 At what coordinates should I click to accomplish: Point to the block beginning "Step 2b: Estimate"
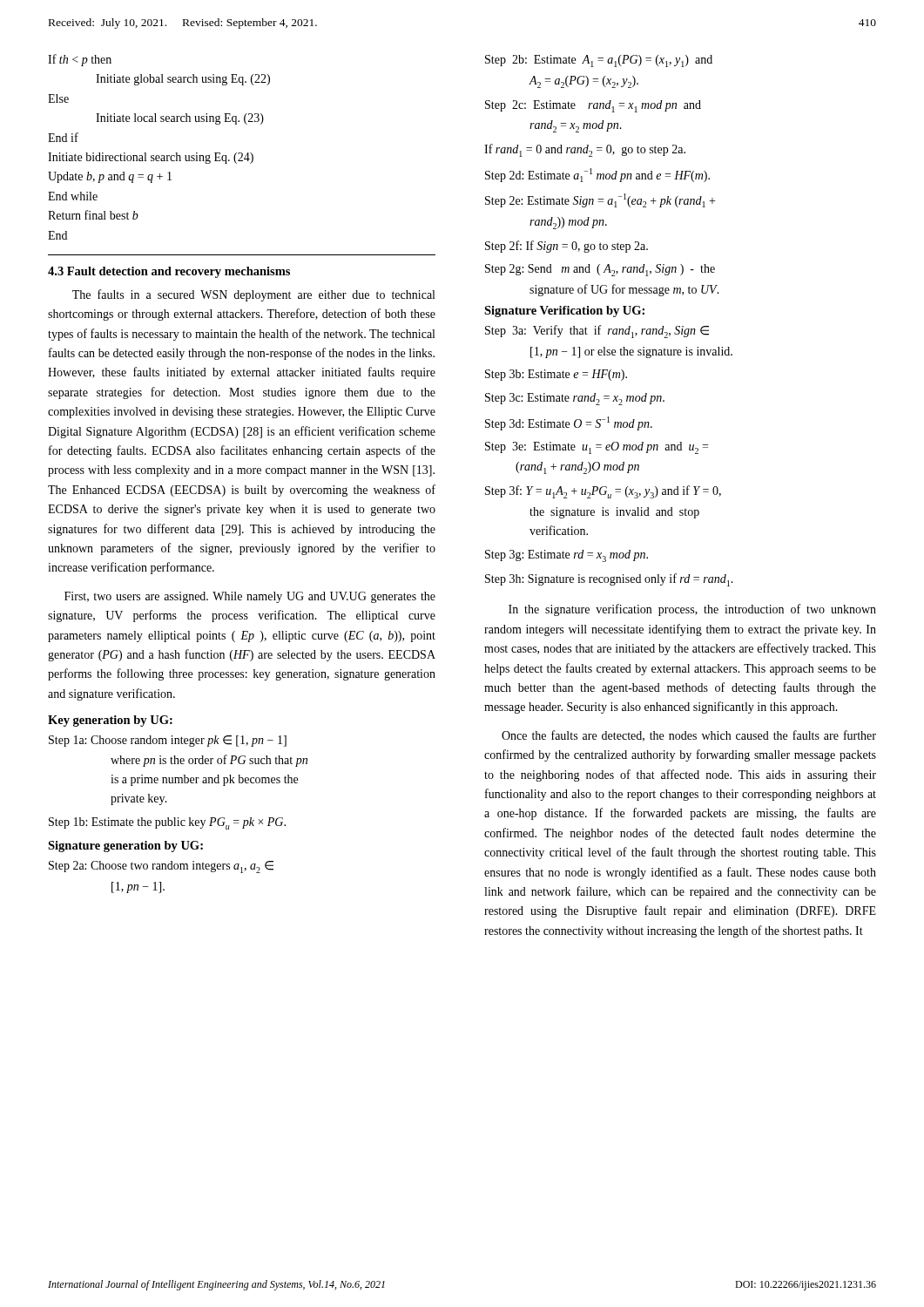pos(598,73)
